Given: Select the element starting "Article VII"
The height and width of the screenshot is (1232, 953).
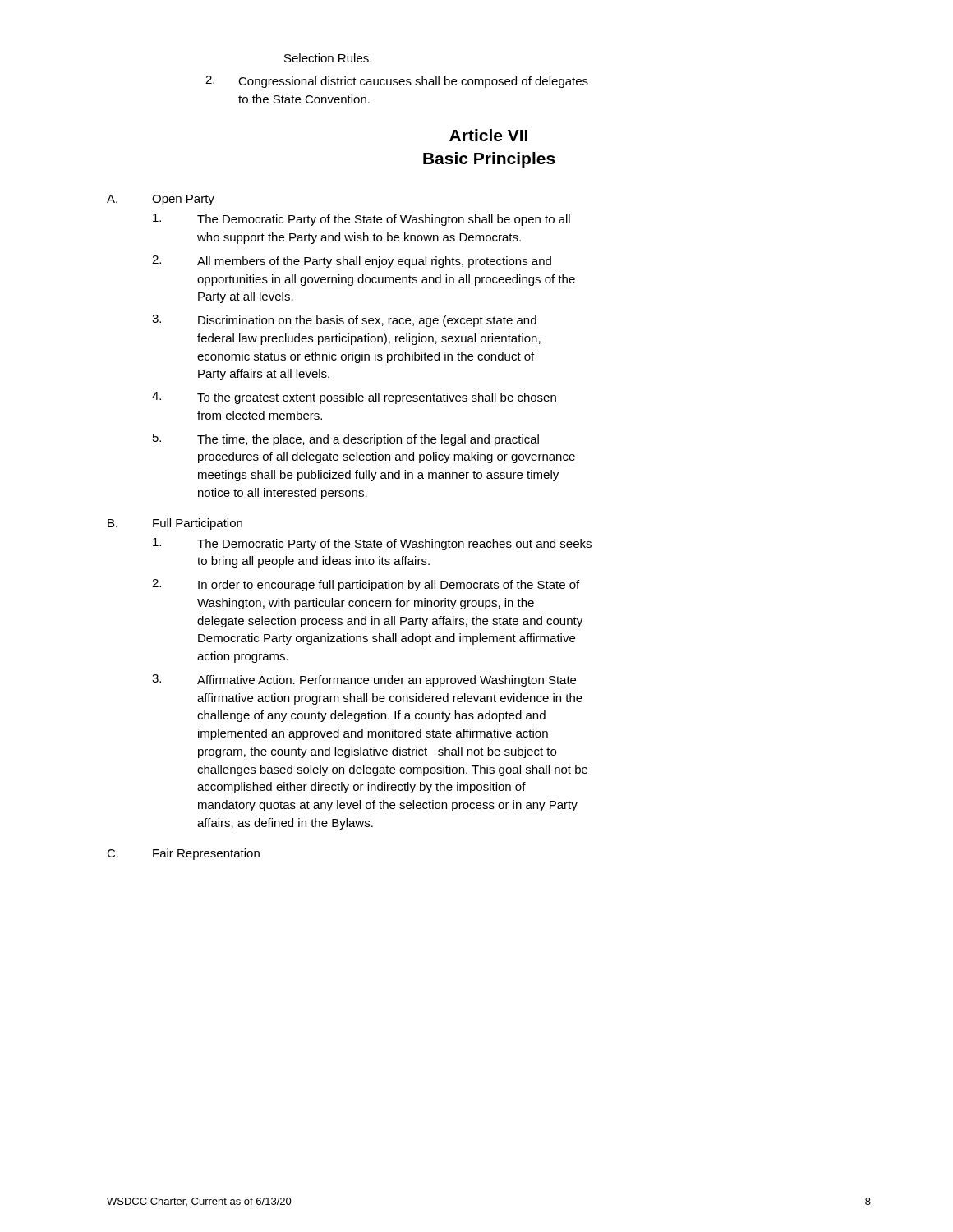Looking at the screenshot, I should point(489,136).
